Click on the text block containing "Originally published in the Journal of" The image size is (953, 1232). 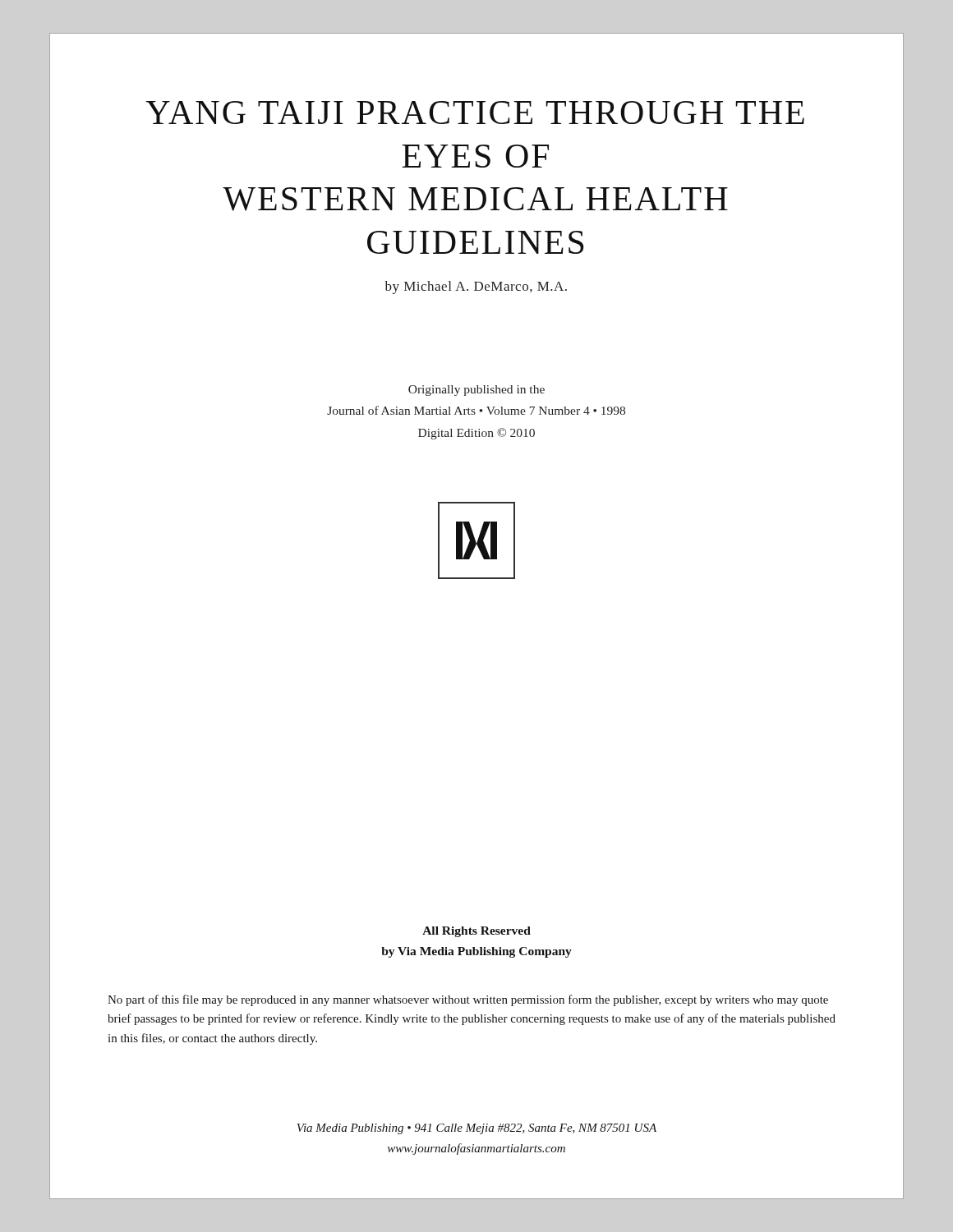tap(476, 411)
